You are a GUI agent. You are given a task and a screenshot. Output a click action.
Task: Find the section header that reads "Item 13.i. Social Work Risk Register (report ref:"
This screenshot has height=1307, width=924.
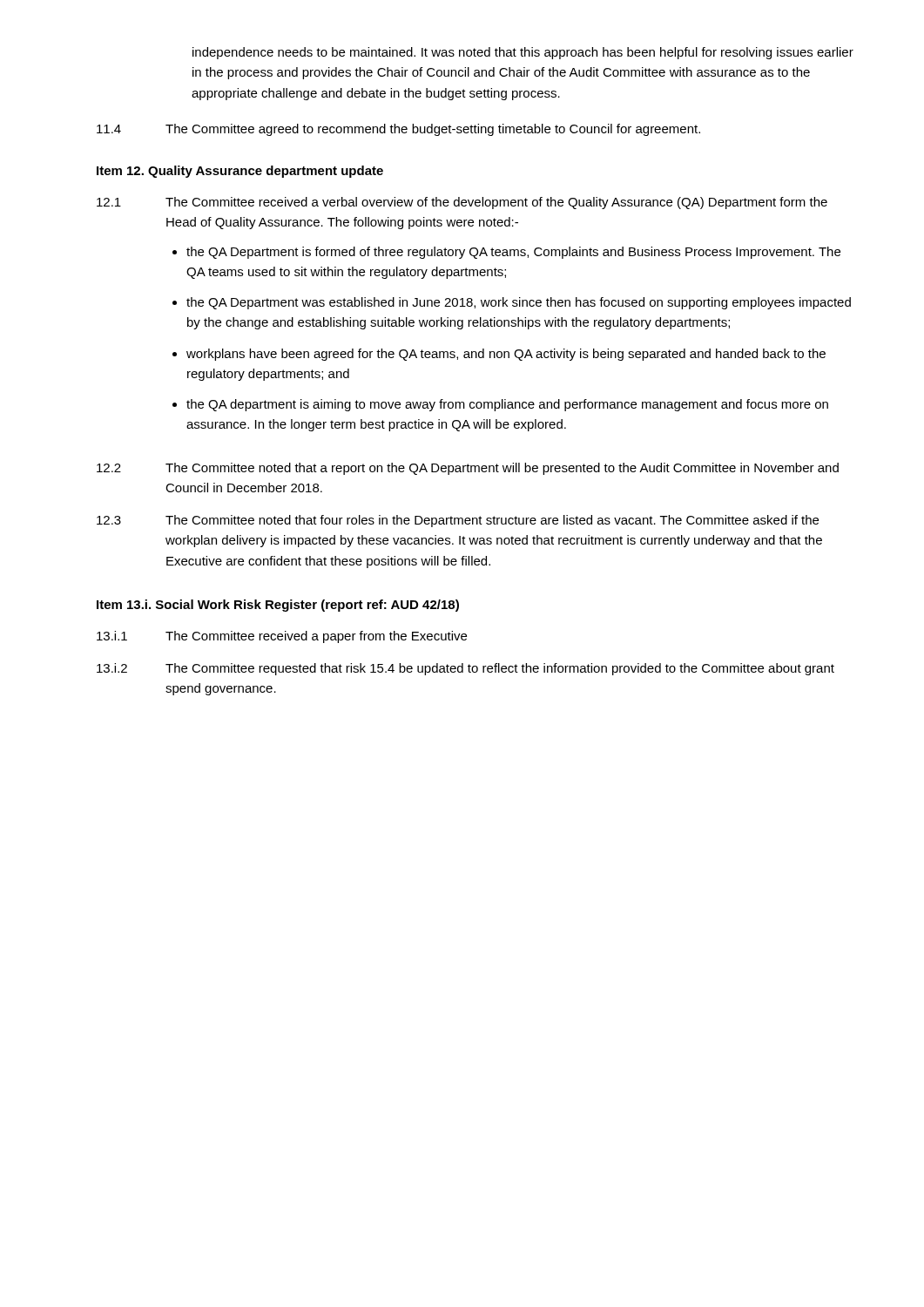pyautogui.click(x=278, y=604)
